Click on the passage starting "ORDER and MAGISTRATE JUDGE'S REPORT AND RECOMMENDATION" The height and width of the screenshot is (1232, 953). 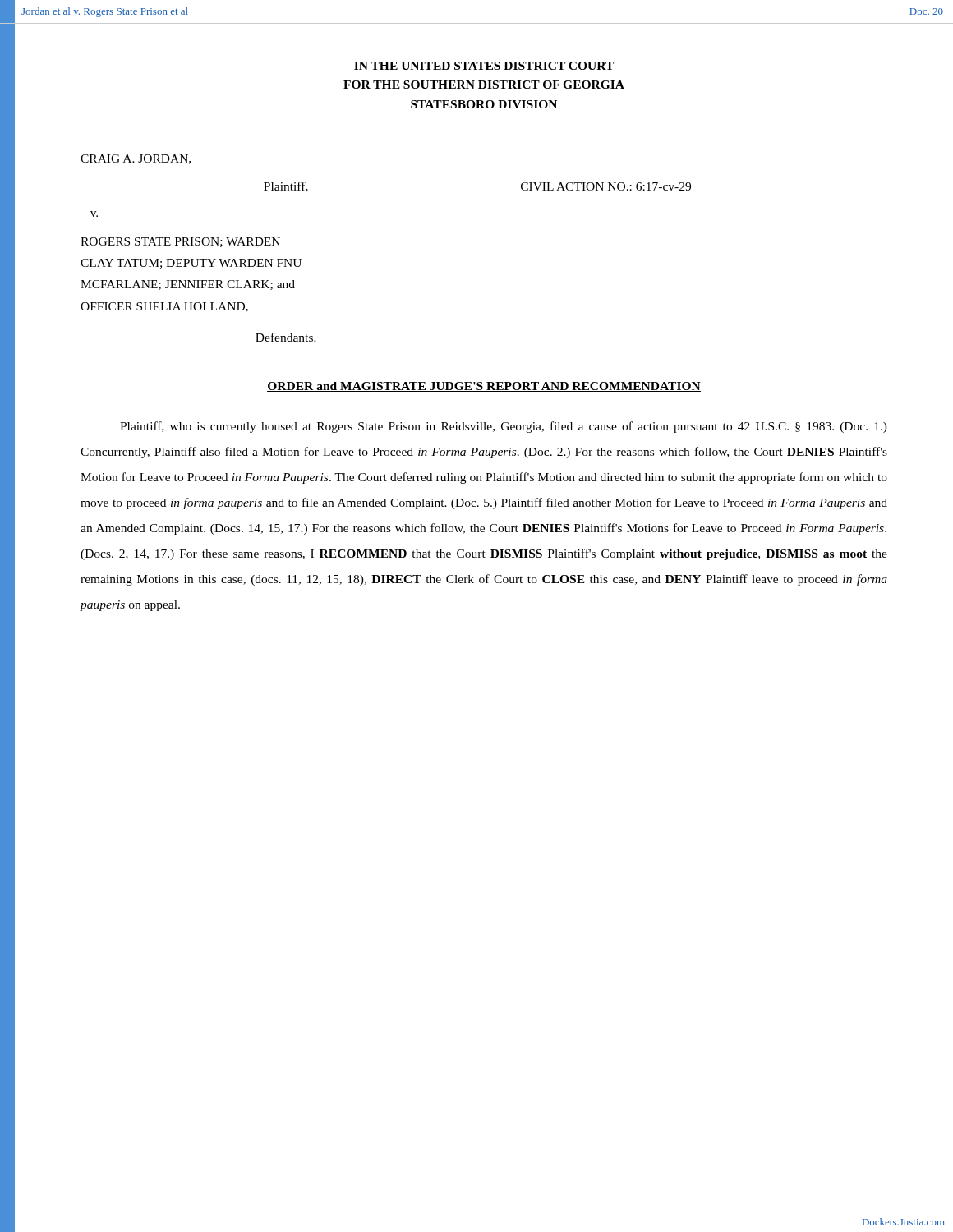484,385
